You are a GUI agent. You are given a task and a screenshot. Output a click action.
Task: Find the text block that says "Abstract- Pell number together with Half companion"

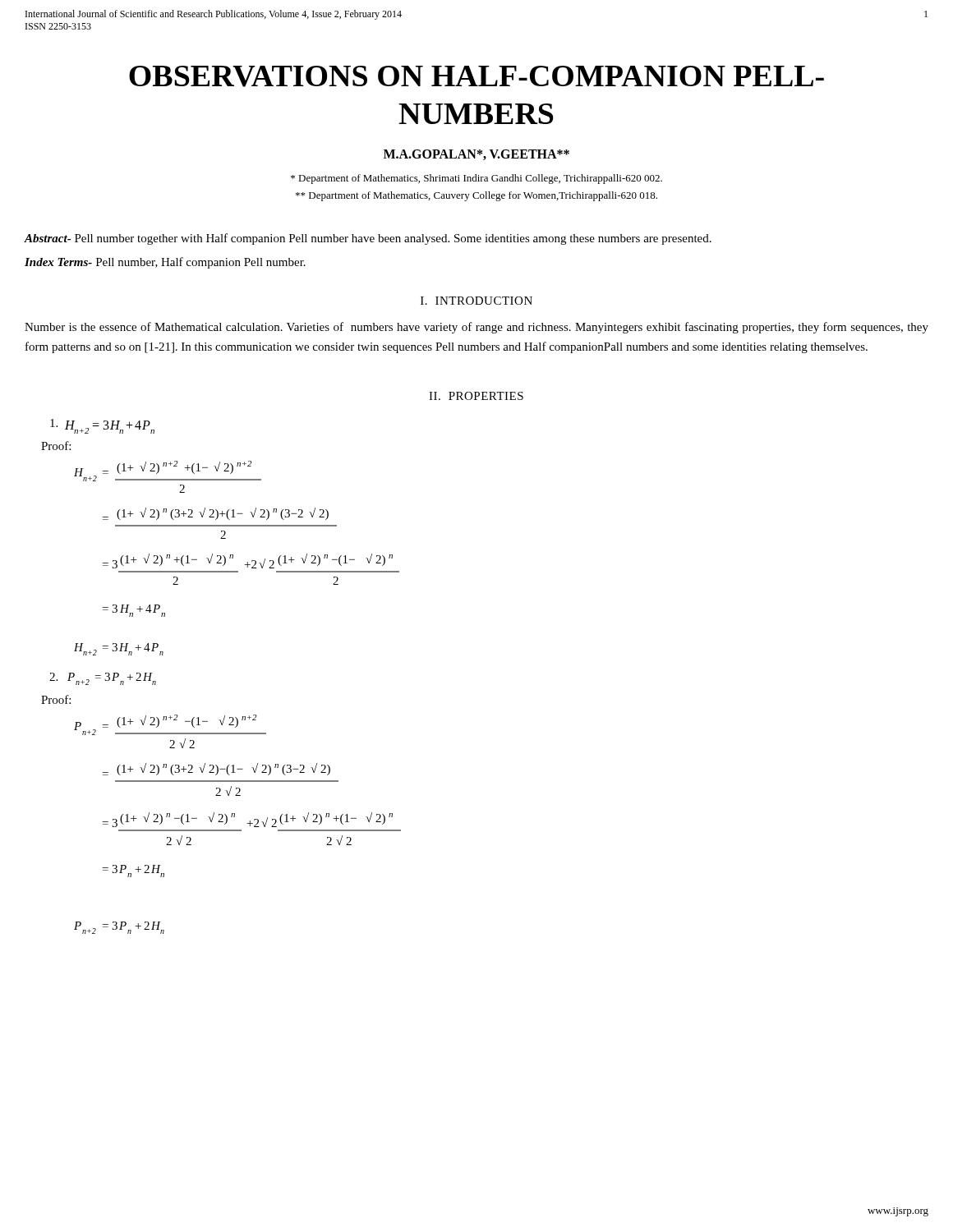[368, 238]
